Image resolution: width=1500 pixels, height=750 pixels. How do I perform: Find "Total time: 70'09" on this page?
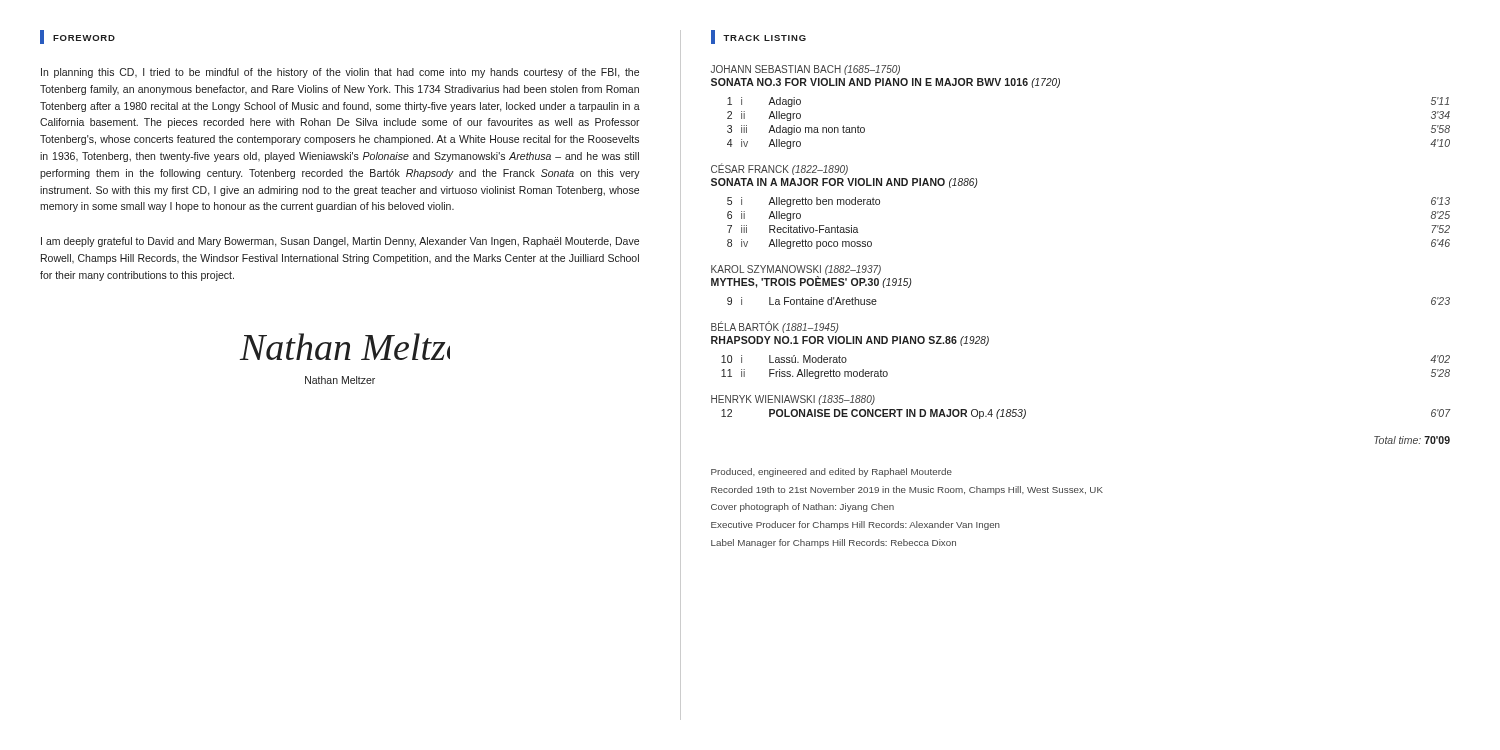coord(1412,440)
